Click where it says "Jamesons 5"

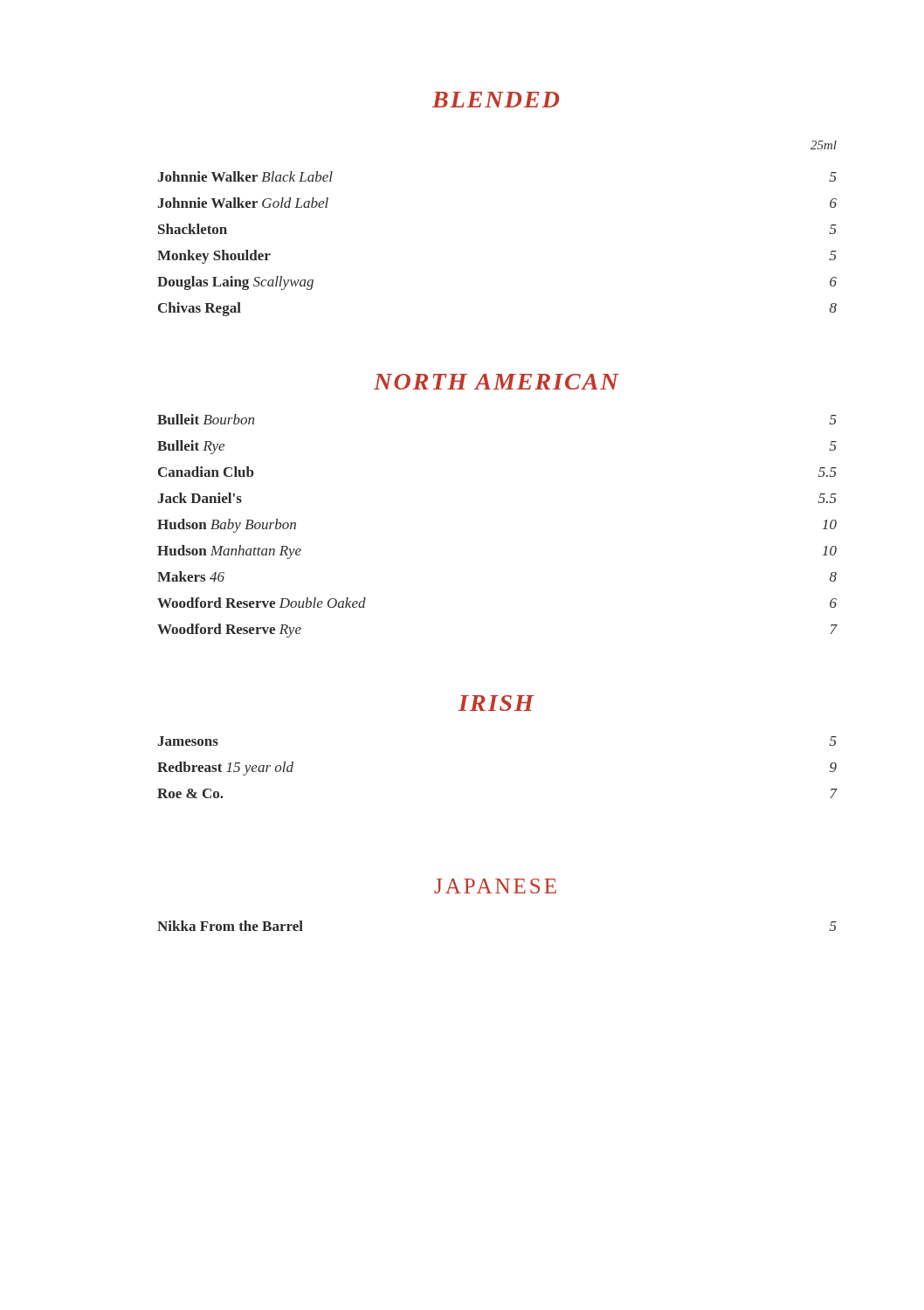[x=191, y=741]
